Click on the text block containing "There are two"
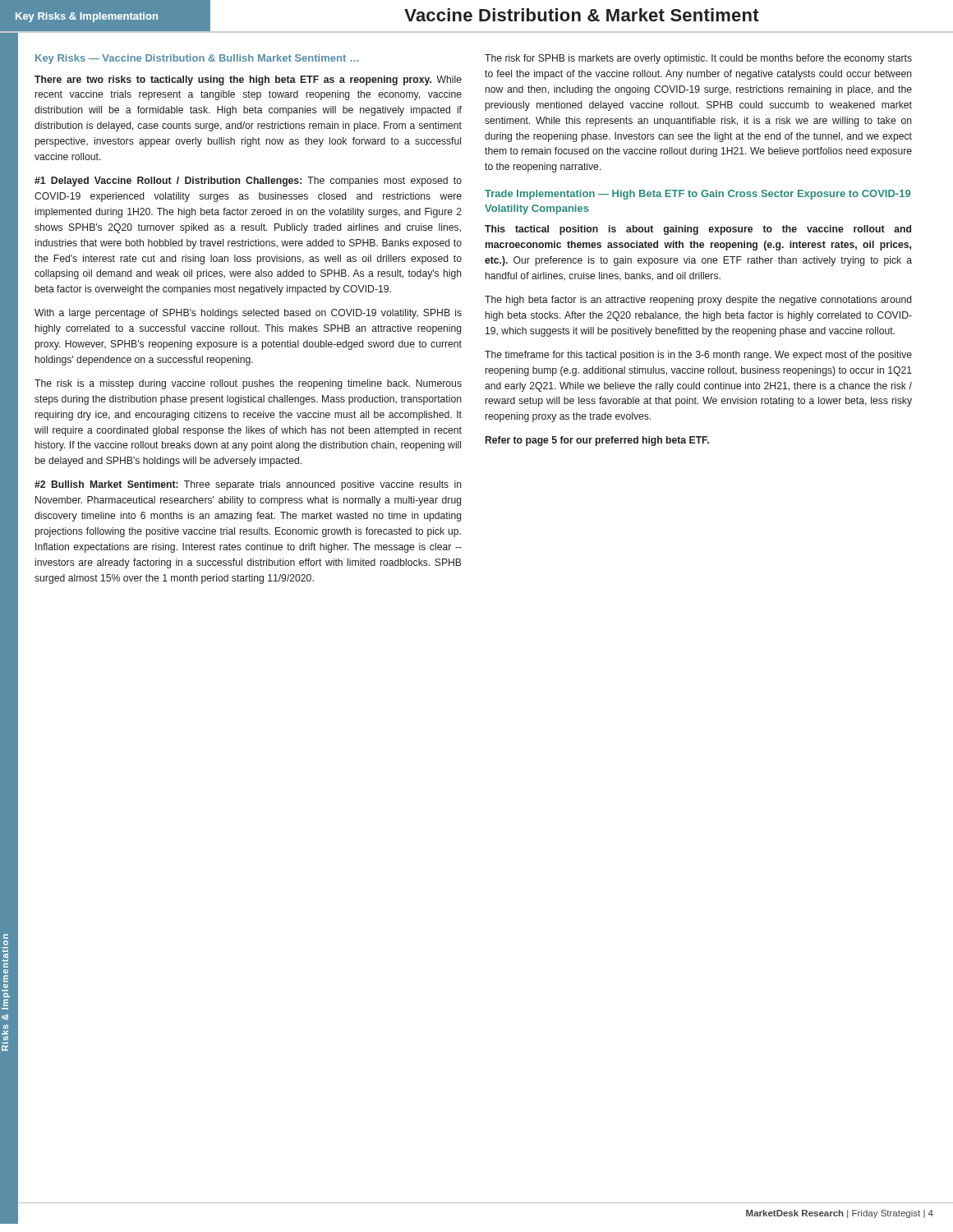This screenshot has width=953, height=1232. [x=248, y=118]
